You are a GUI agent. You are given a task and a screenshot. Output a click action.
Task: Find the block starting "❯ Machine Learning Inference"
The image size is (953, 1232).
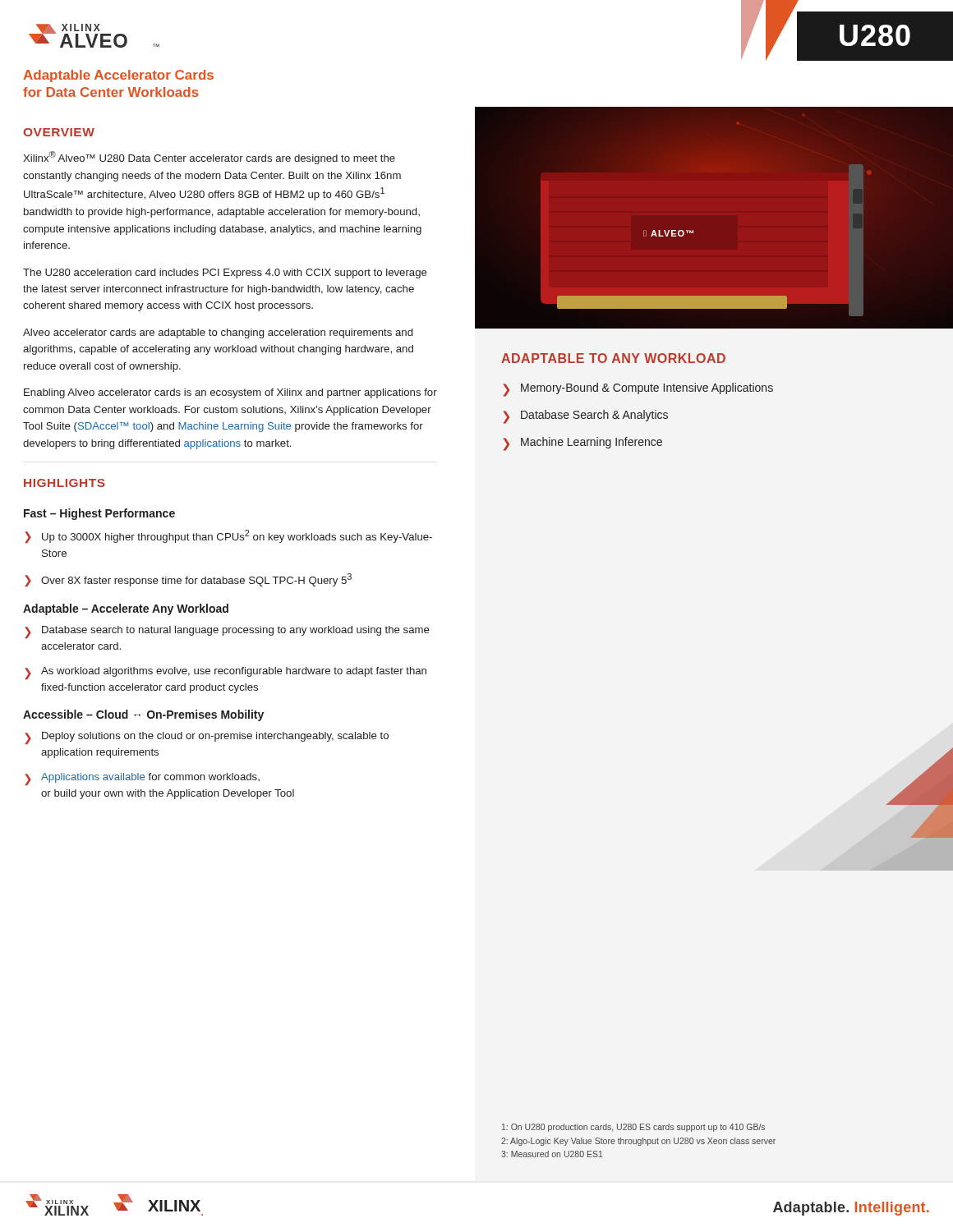click(582, 443)
